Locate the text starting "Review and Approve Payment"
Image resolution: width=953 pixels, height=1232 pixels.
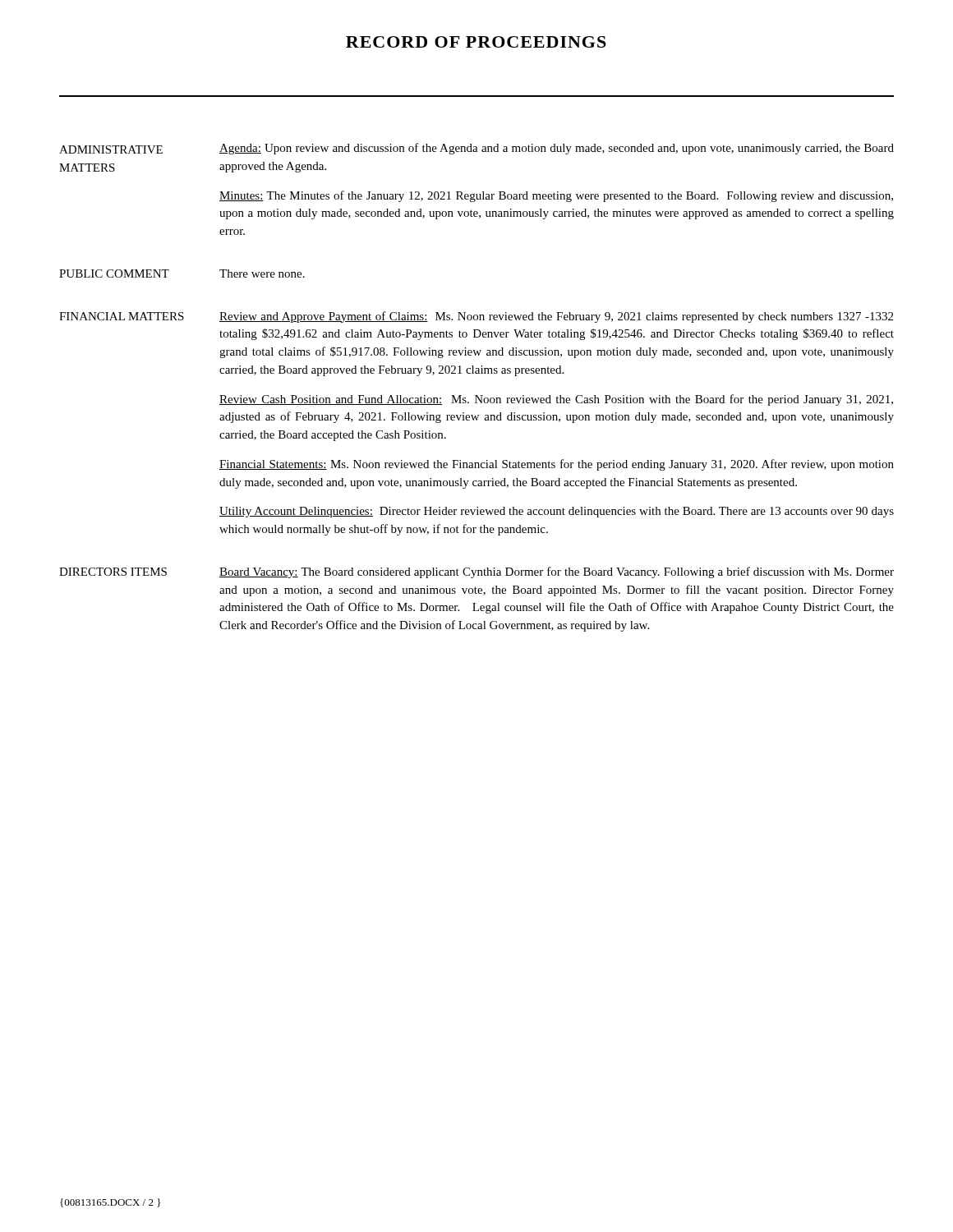tap(557, 423)
